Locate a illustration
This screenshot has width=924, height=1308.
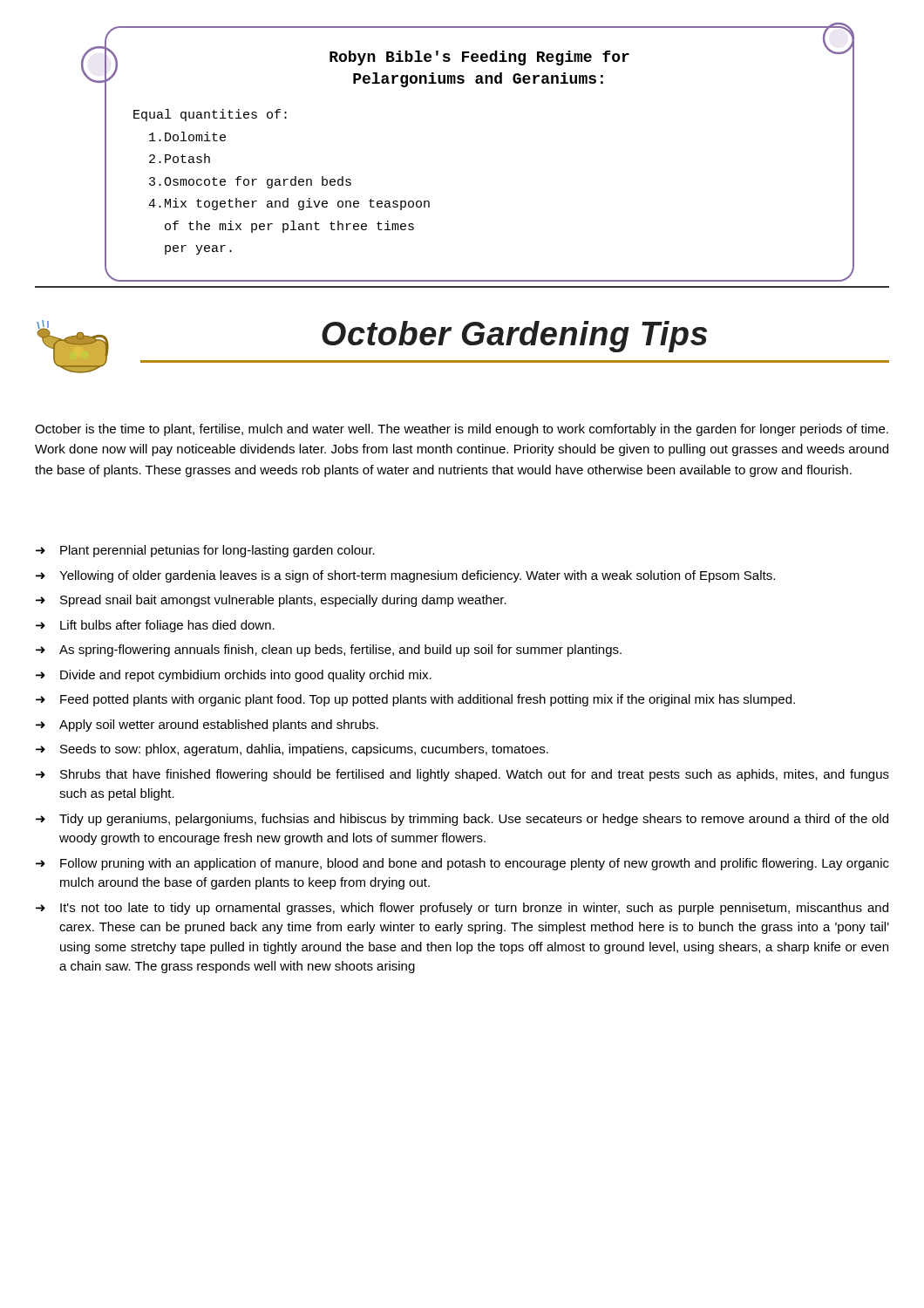[x=76, y=339]
